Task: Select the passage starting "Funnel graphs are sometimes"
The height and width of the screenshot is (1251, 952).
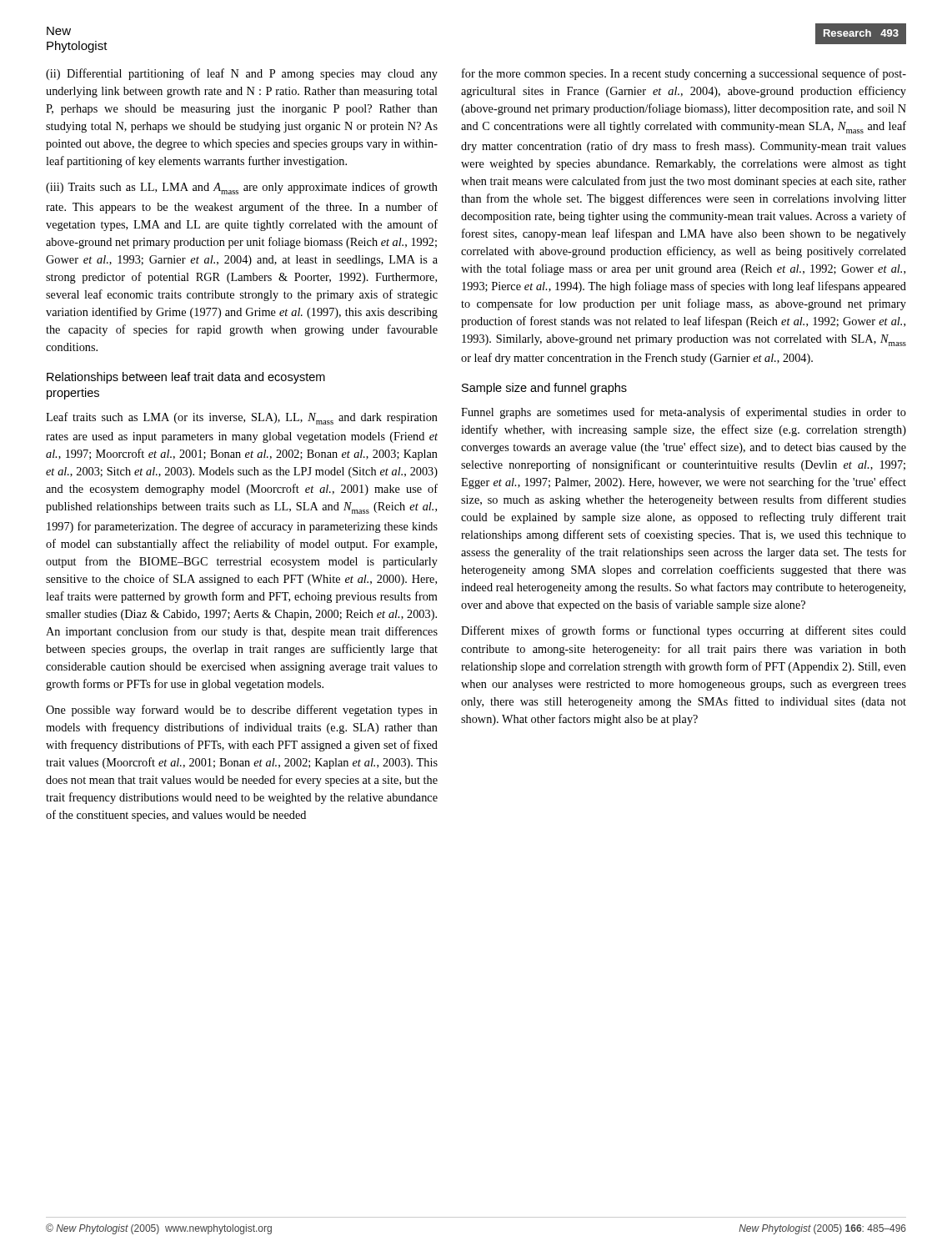Action: [x=684, y=509]
